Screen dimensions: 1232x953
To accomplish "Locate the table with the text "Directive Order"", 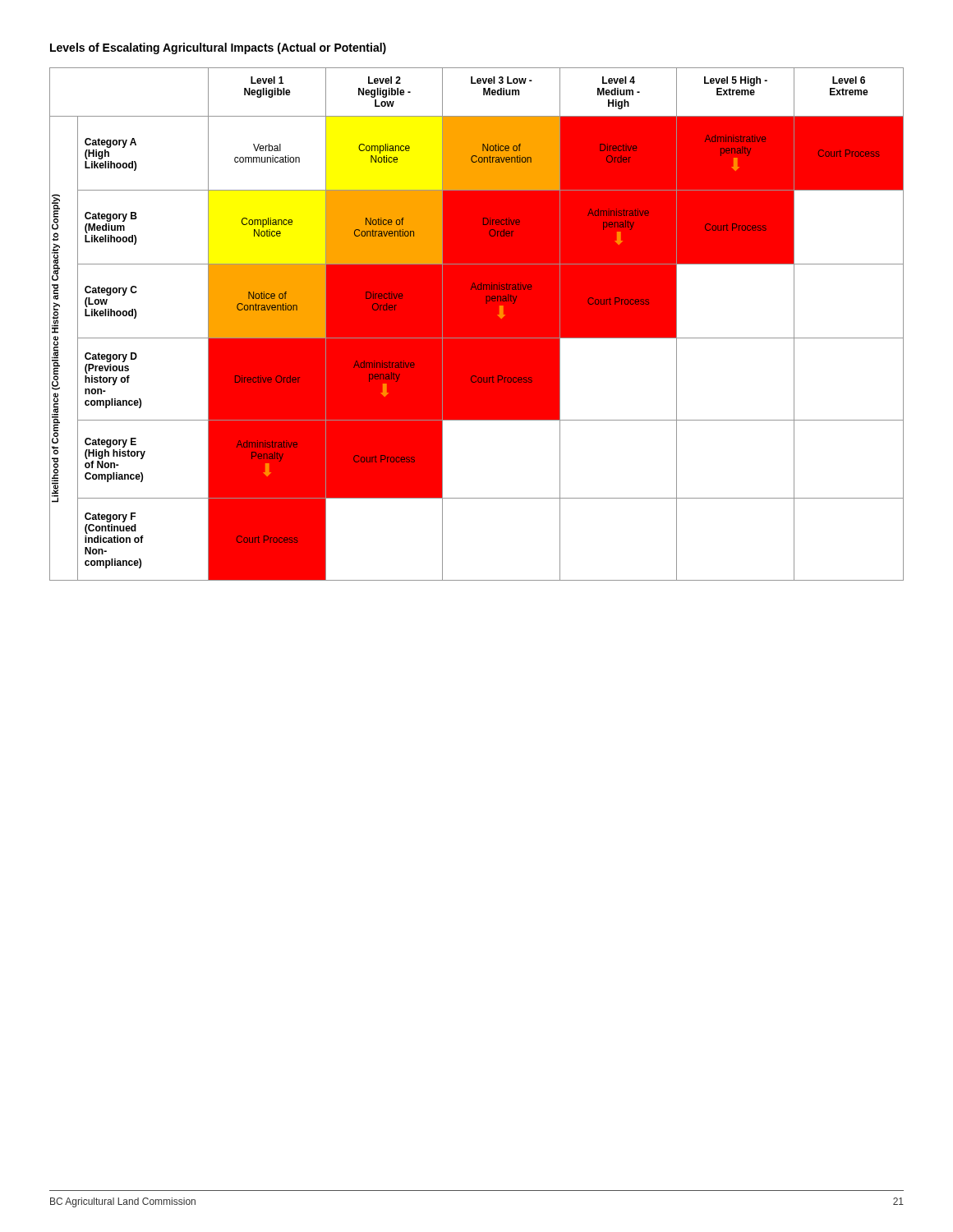I will click(476, 324).
